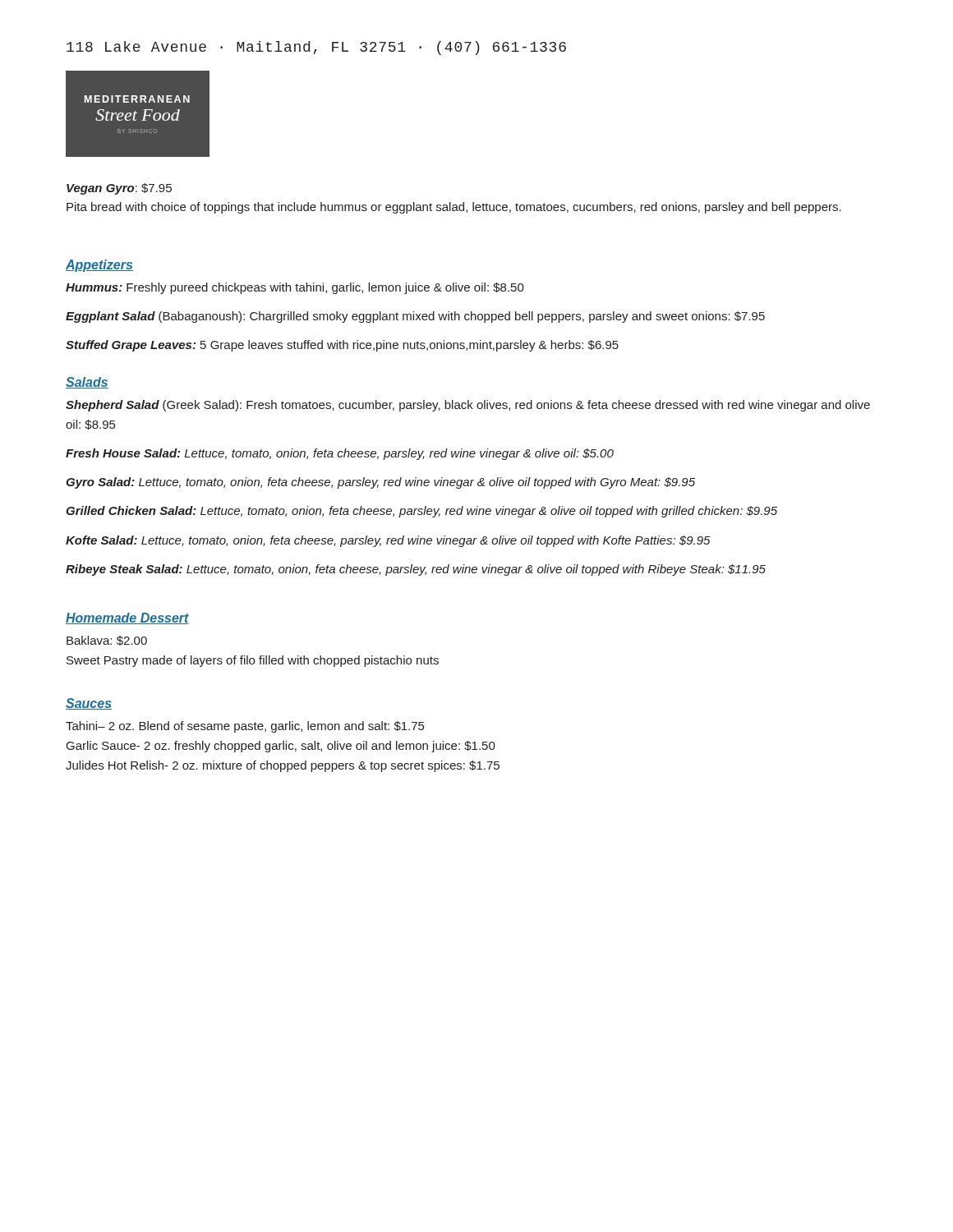Find the text block containing "Hummus: Freshly pureed chickpeas with tahini, garlic,"

(295, 287)
